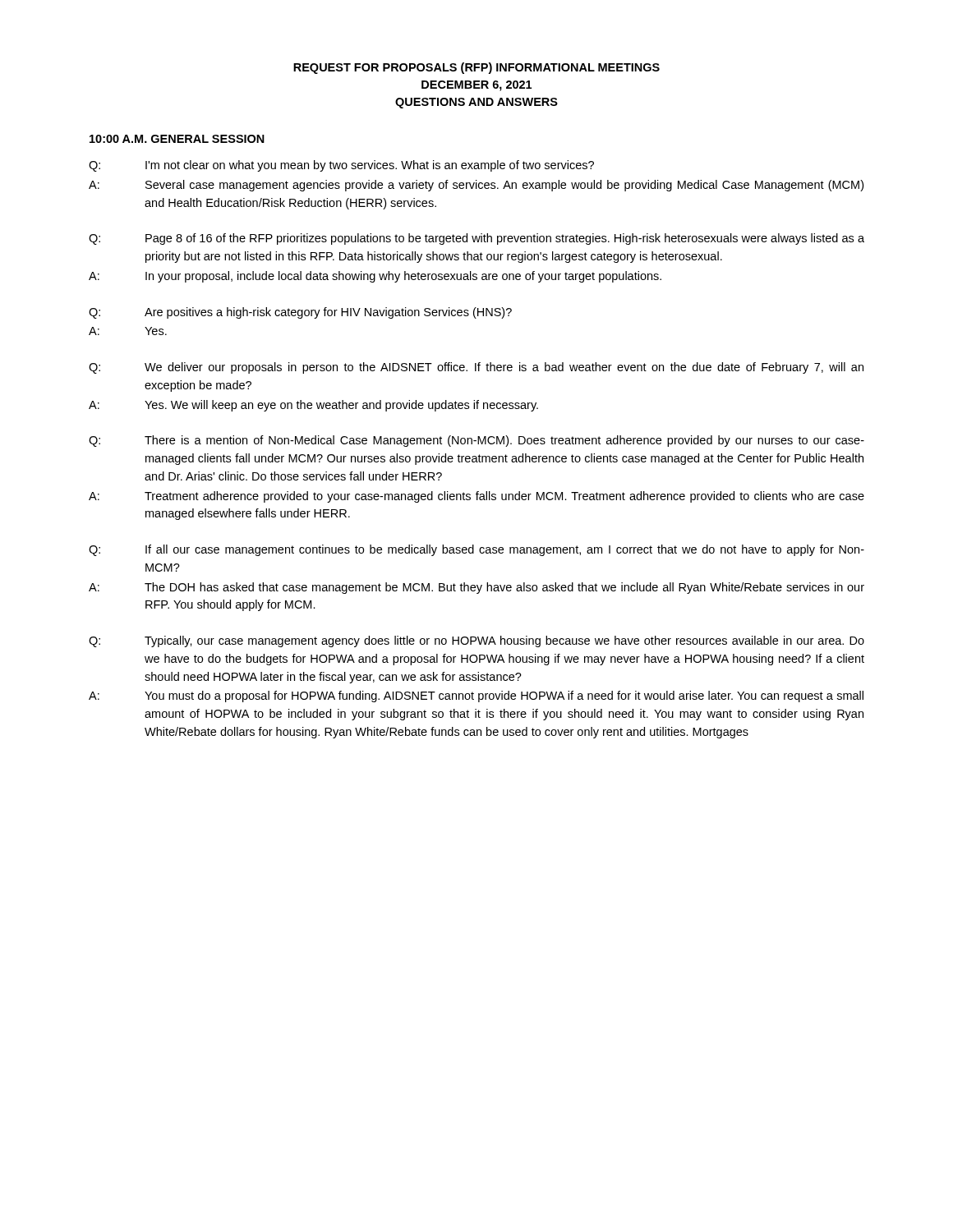
Task: Click the passage that begins "Q: If all our"
Action: click(x=476, y=559)
